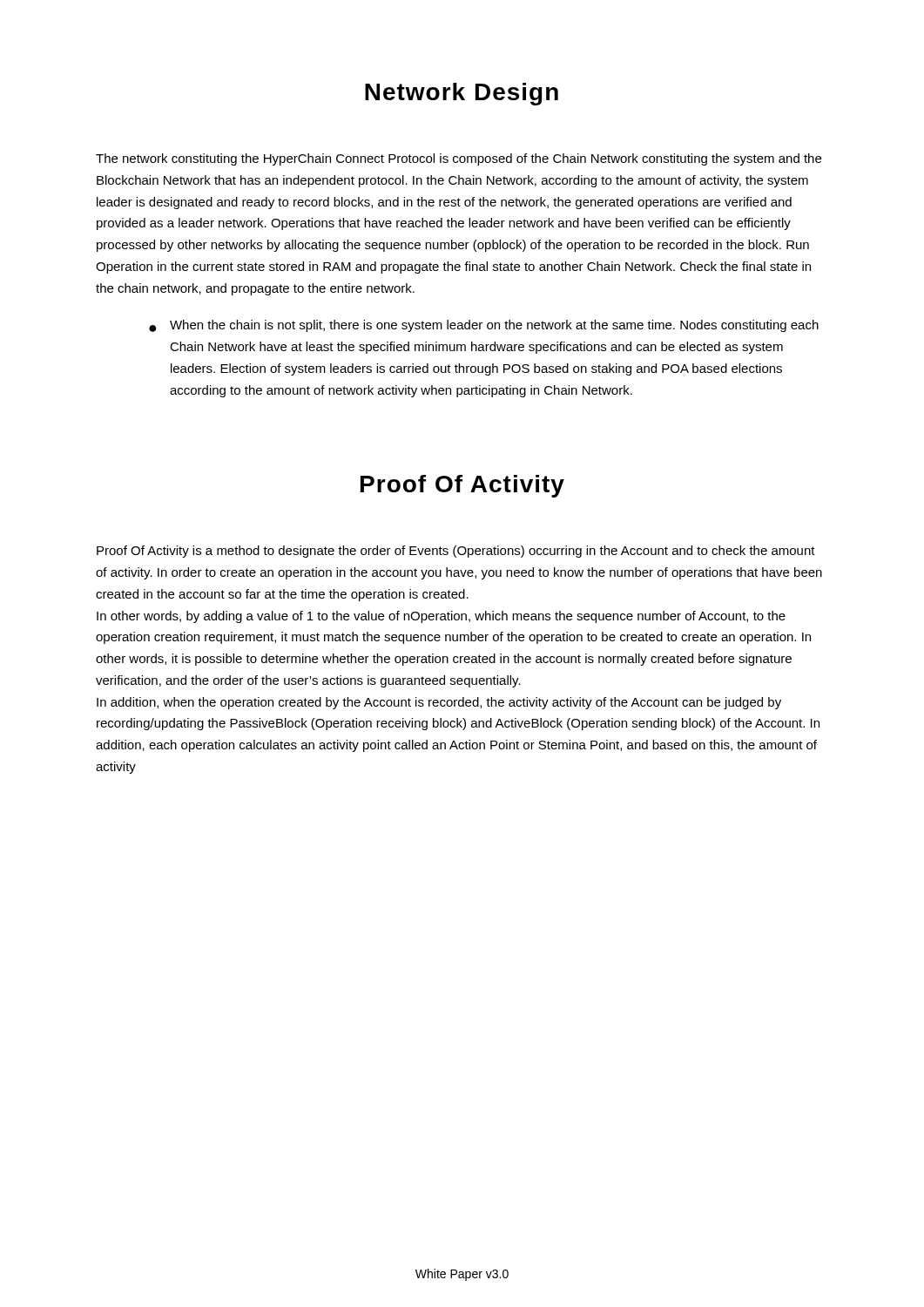
Task: Locate the block of text that opens with "The network constituting the HyperChain Connect Protocol"
Action: pos(462,224)
